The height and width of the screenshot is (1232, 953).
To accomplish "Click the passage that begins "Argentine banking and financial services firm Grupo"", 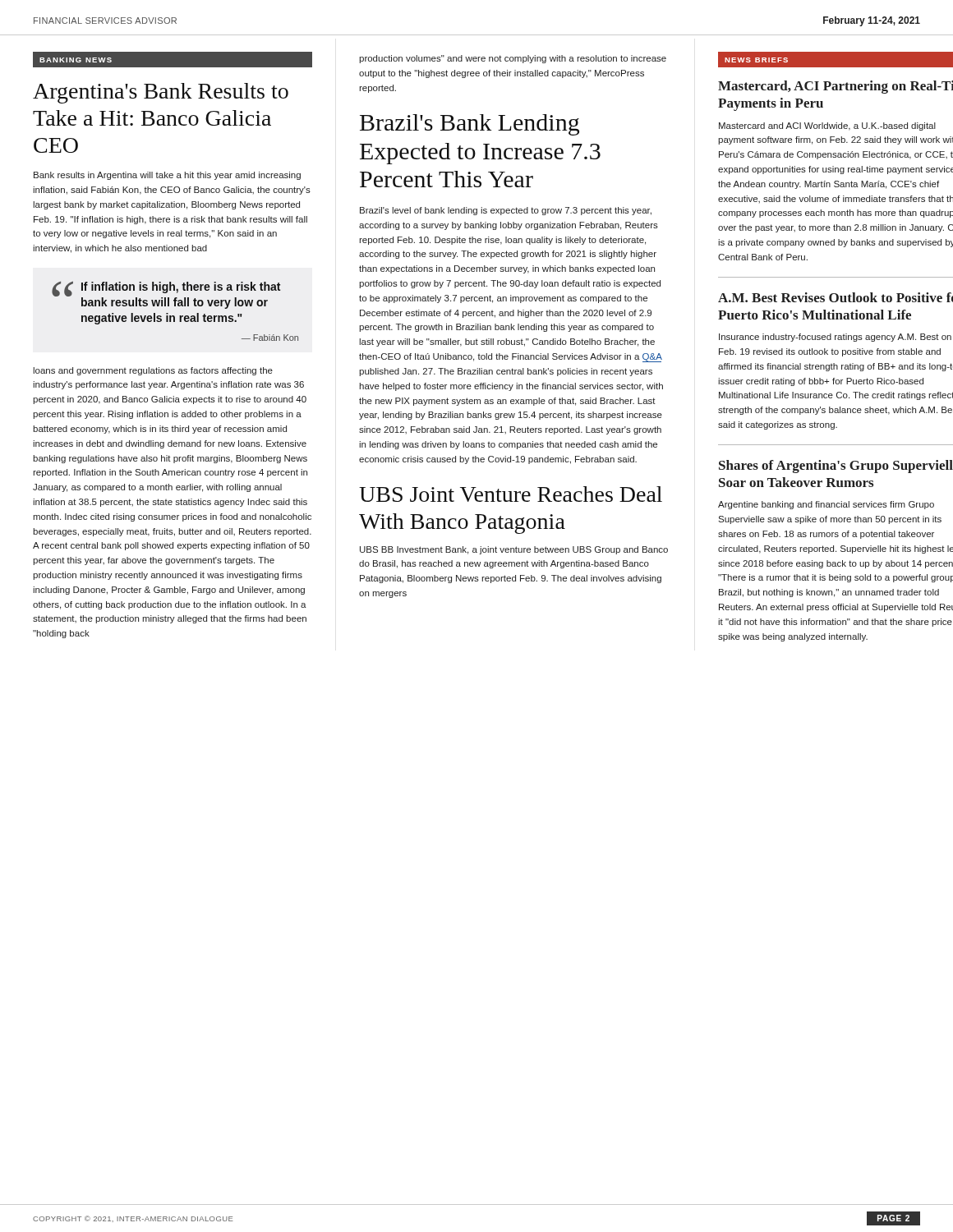I will 835,571.
